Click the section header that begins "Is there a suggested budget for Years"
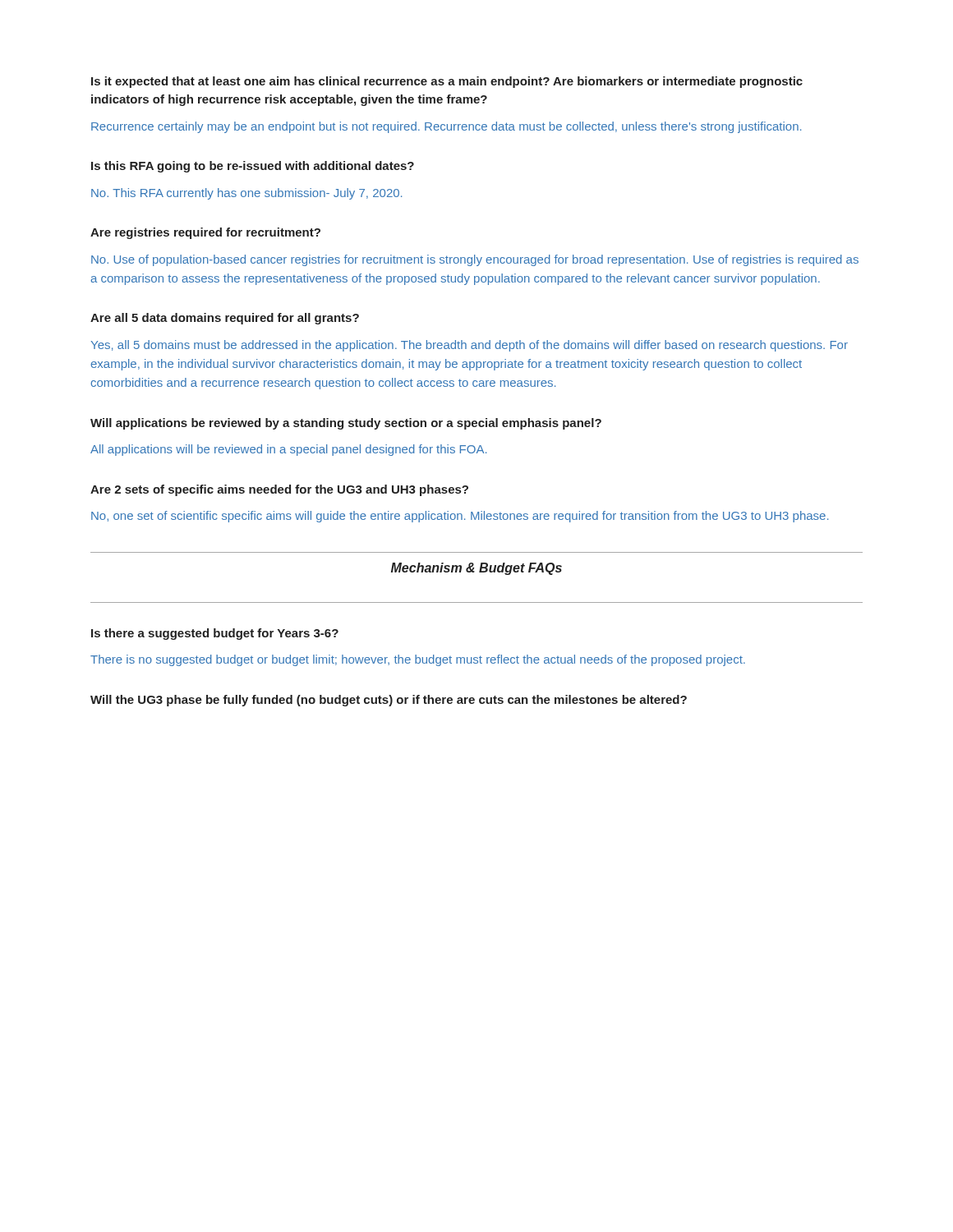The height and width of the screenshot is (1232, 953). point(215,632)
